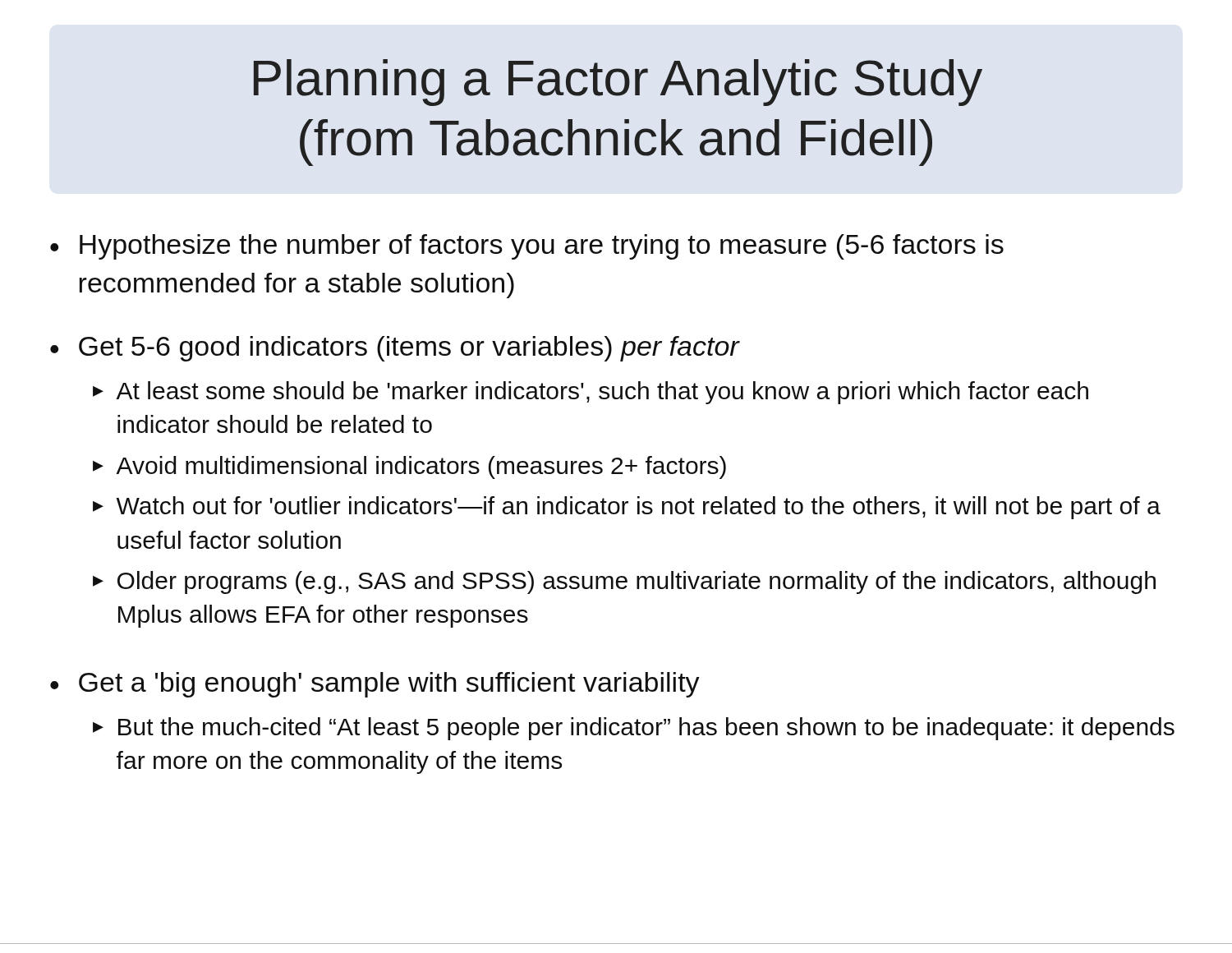Click the passage that begins "▸ Older programs (e.g.,"

tap(638, 598)
